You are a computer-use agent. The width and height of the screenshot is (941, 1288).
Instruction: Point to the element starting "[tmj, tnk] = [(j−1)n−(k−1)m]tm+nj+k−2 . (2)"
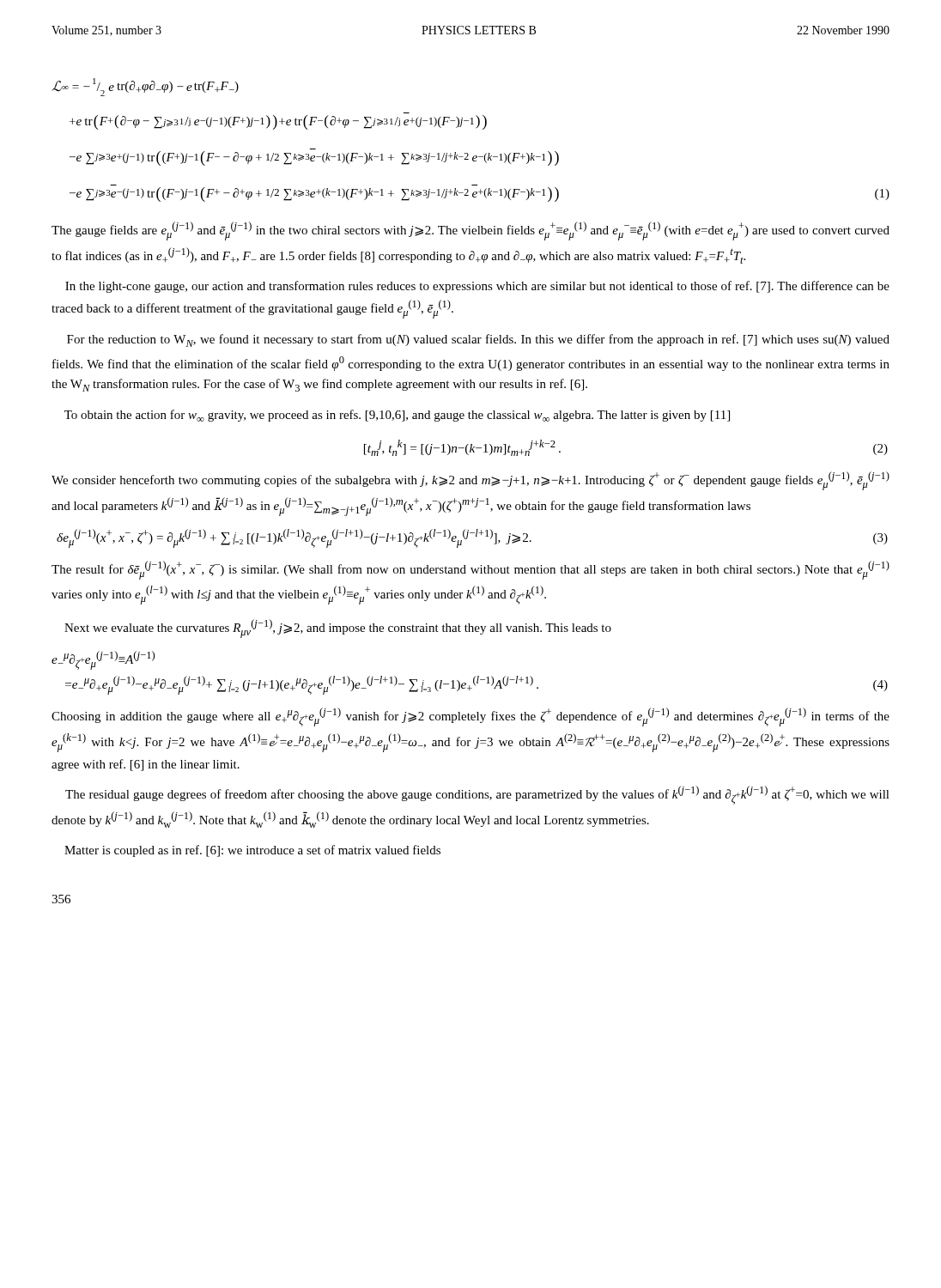[470, 449]
